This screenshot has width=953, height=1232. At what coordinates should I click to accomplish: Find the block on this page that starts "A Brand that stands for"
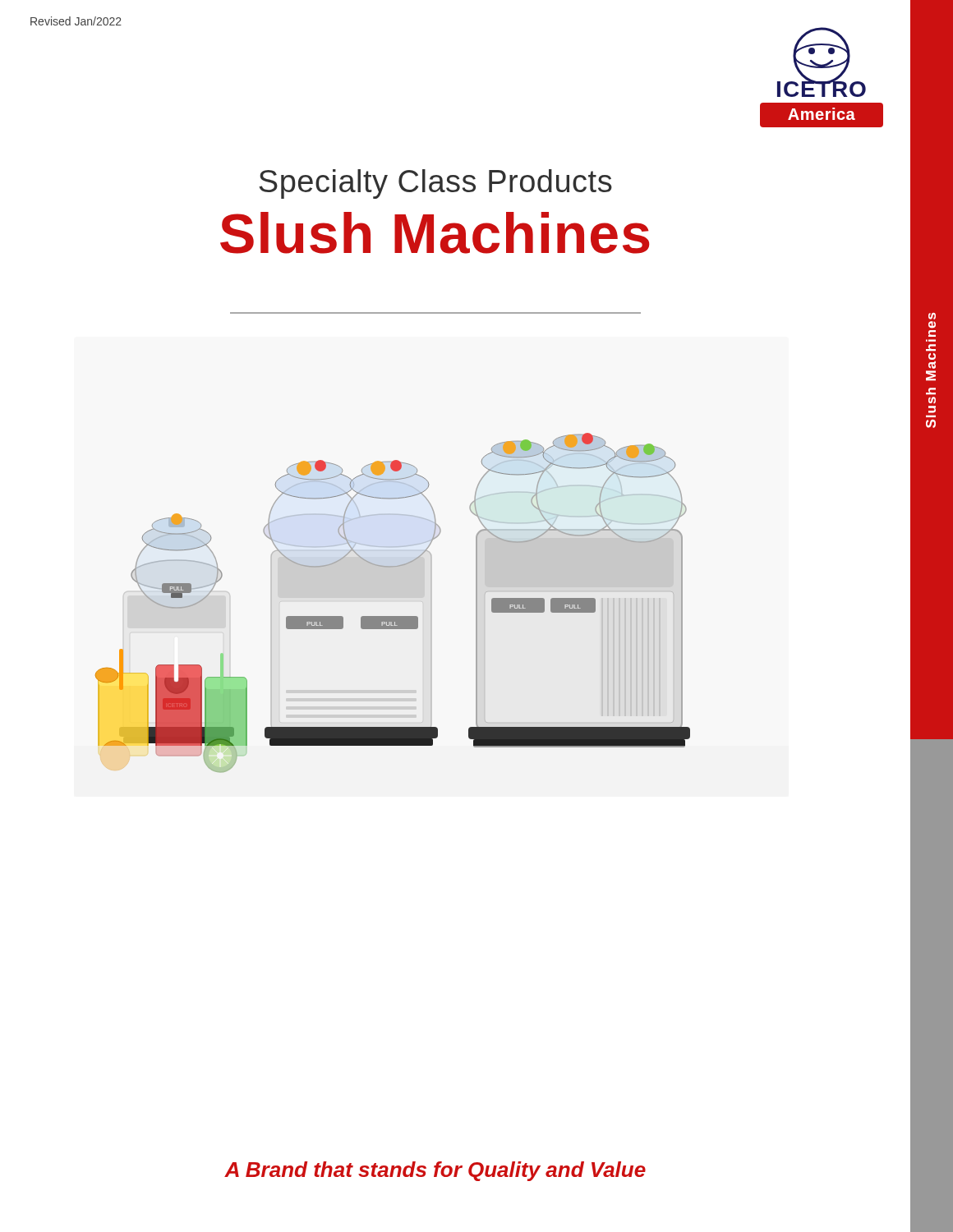click(435, 1170)
